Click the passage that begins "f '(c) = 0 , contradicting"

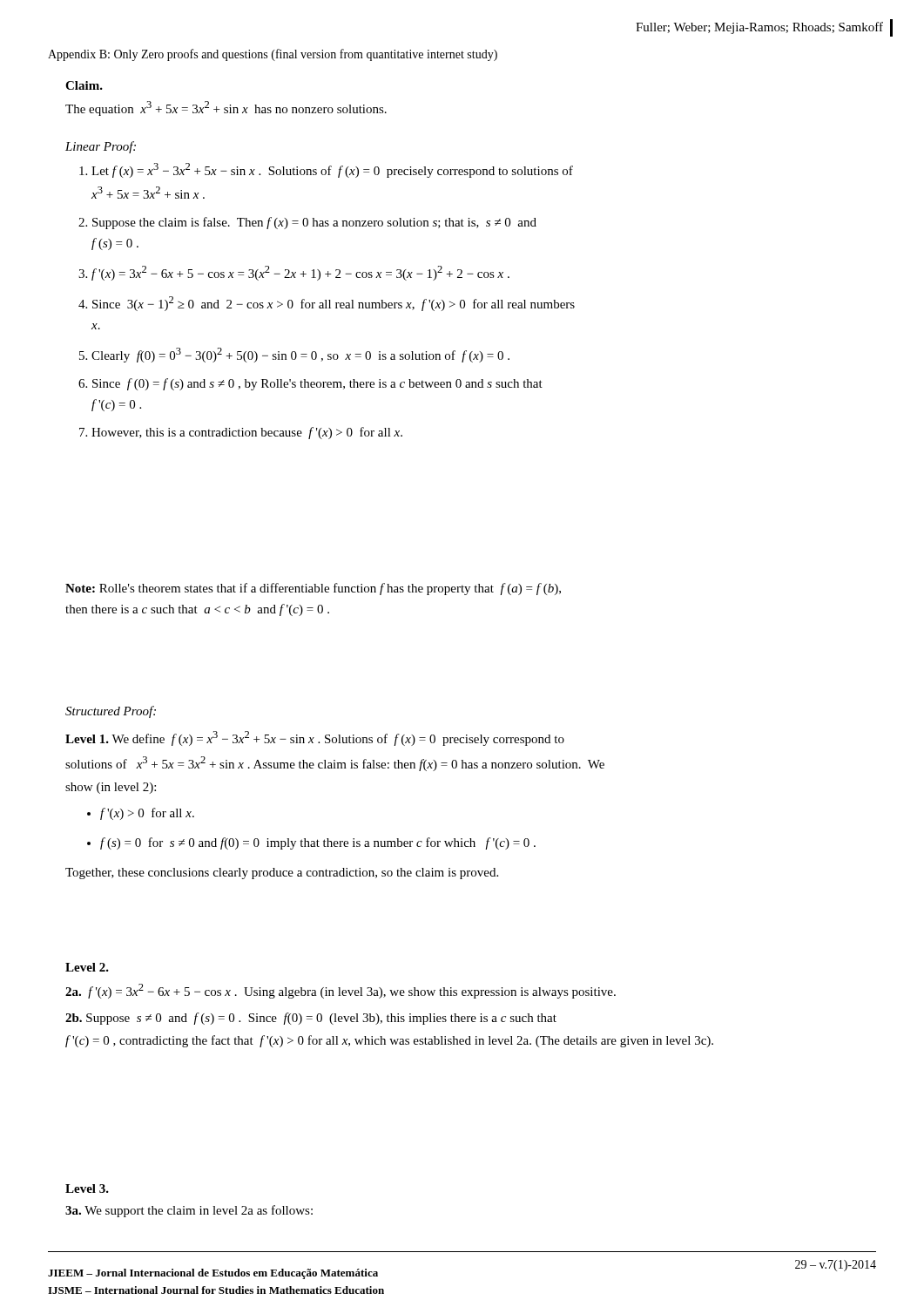point(390,1040)
